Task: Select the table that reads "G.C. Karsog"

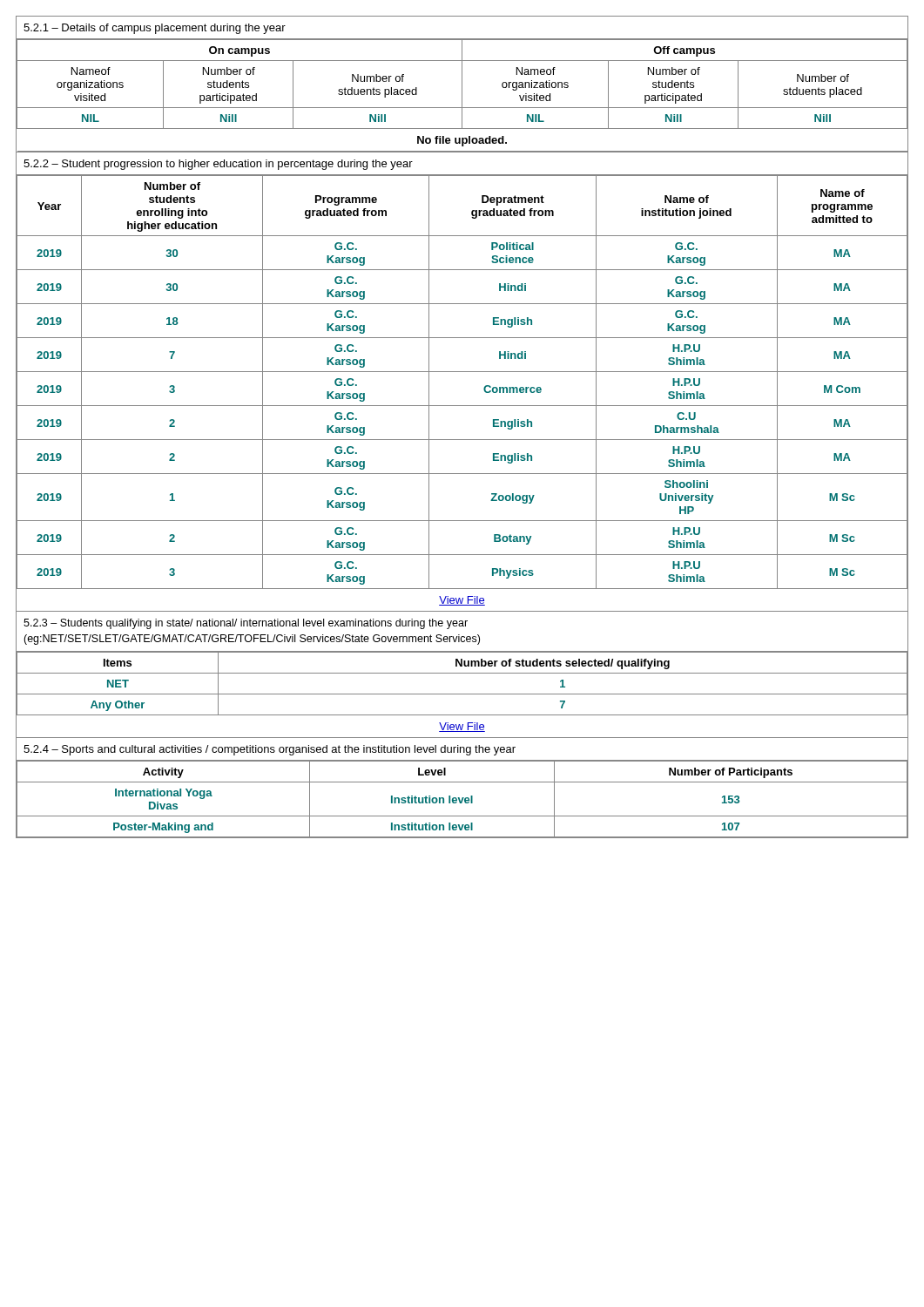Action: coord(462,393)
